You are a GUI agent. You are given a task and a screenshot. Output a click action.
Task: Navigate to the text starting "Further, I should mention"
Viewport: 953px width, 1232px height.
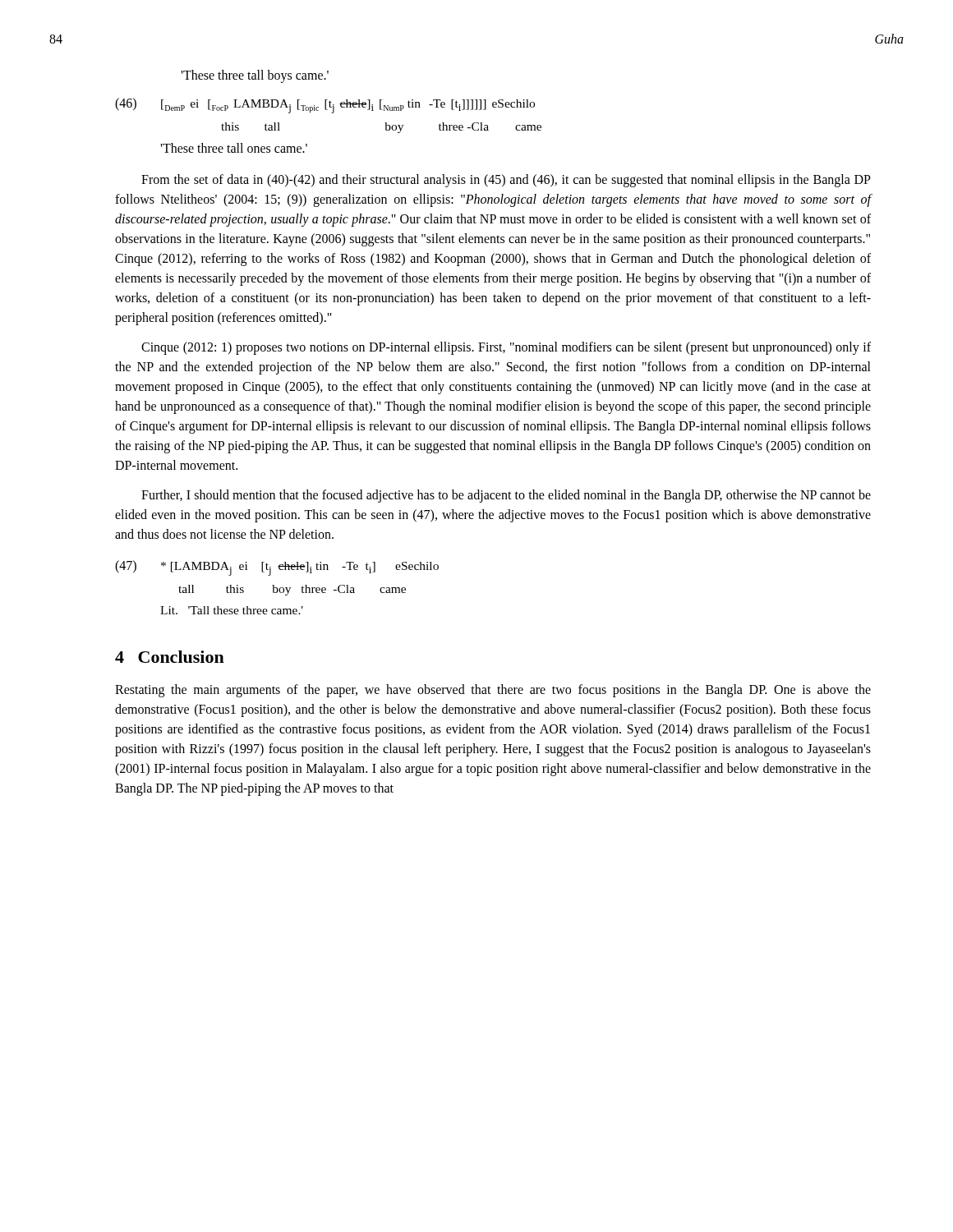[493, 514]
